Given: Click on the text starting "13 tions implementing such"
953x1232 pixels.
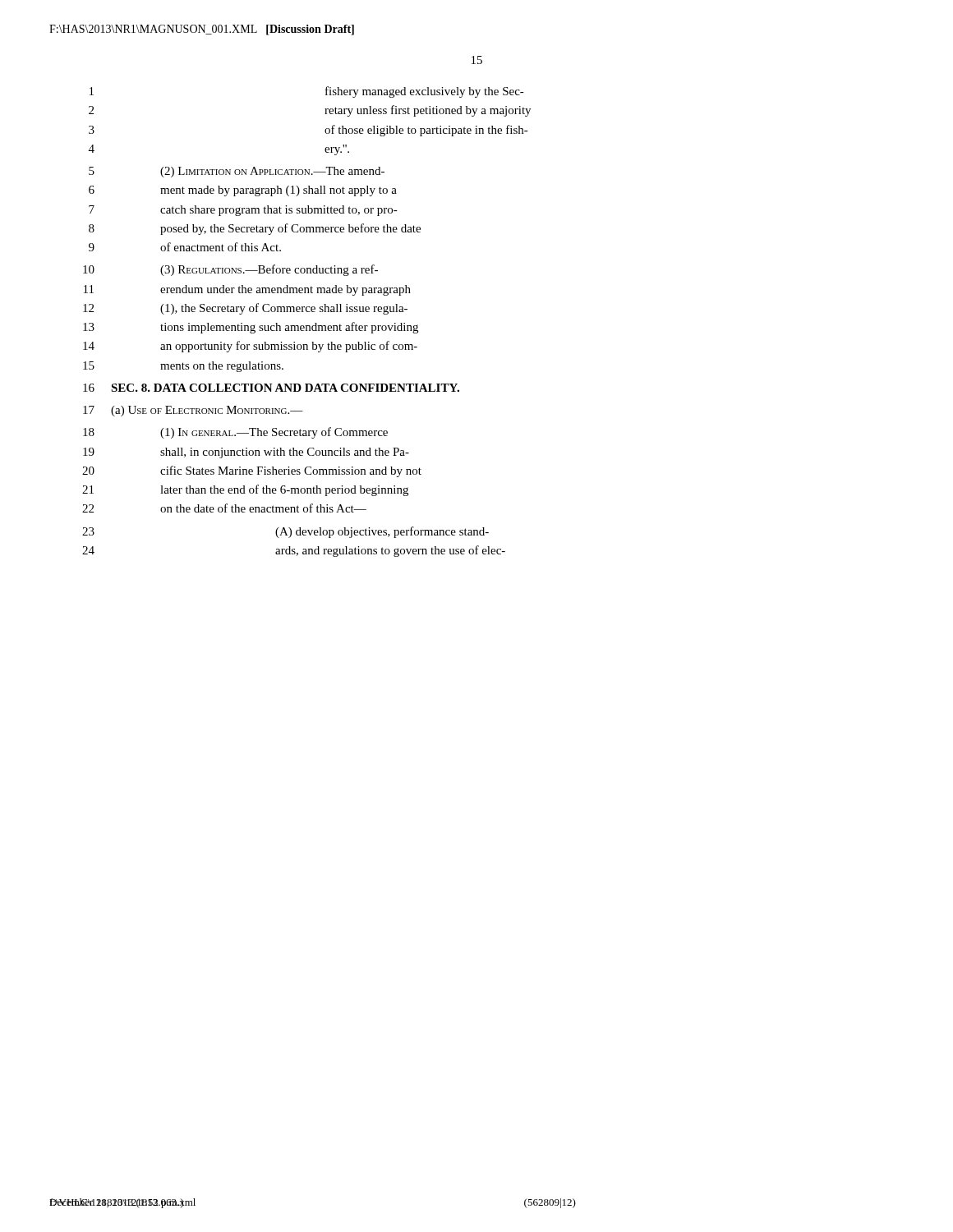Looking at the screenshot, I should (251, 328).
